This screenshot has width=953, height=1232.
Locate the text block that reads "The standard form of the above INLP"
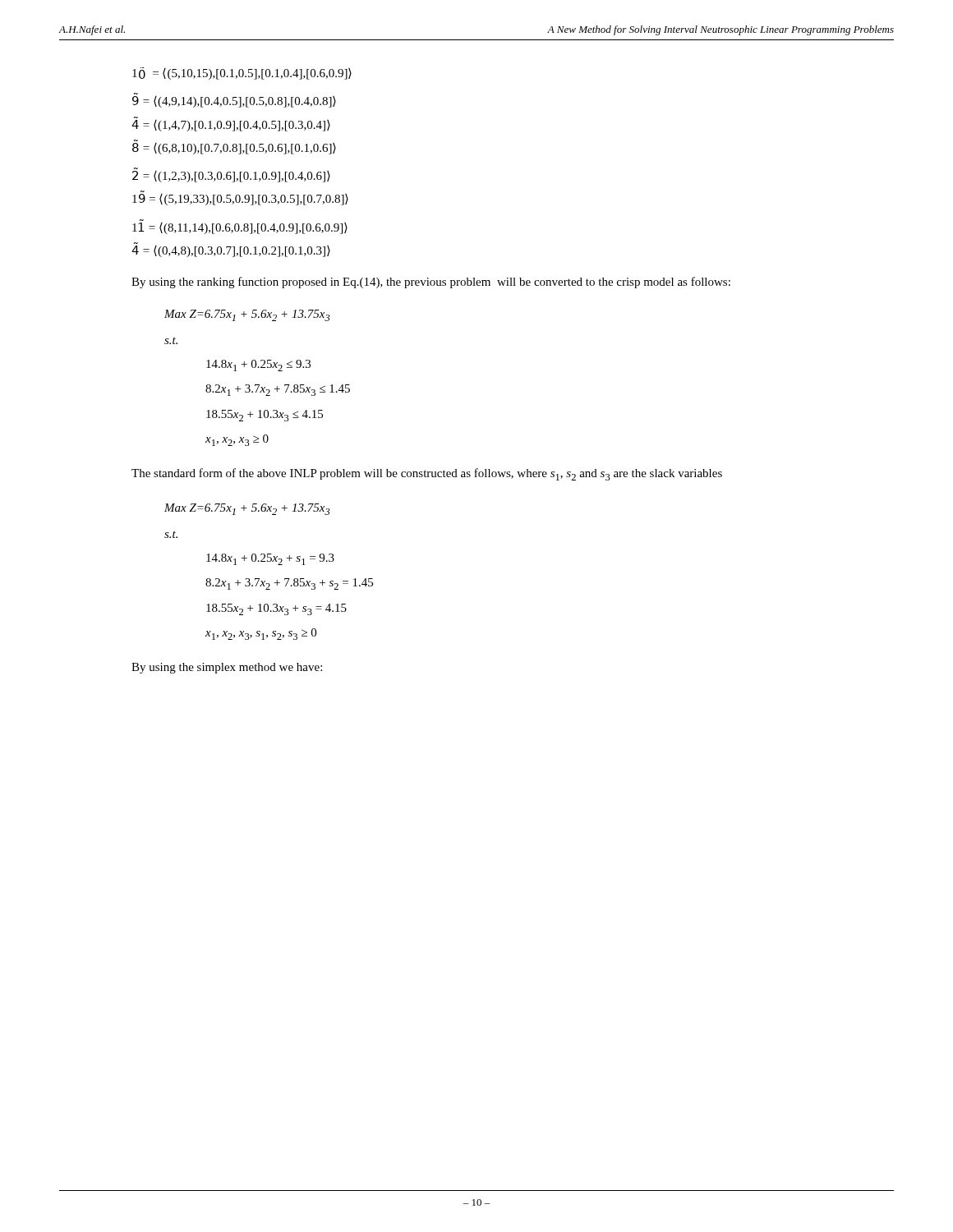coord(427,475)
